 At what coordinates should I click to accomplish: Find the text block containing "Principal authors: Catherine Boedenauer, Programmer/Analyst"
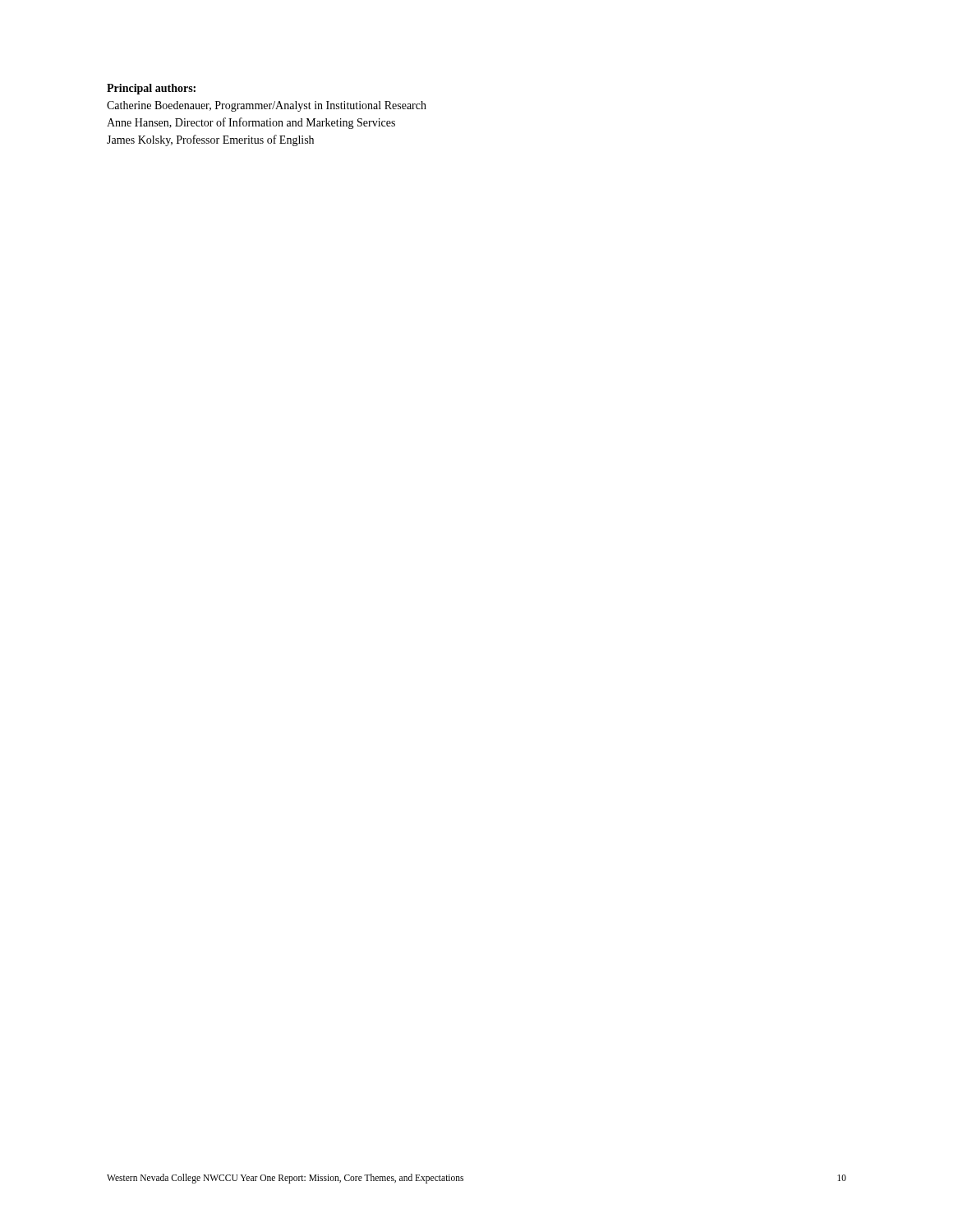click(x=151, y=89)
